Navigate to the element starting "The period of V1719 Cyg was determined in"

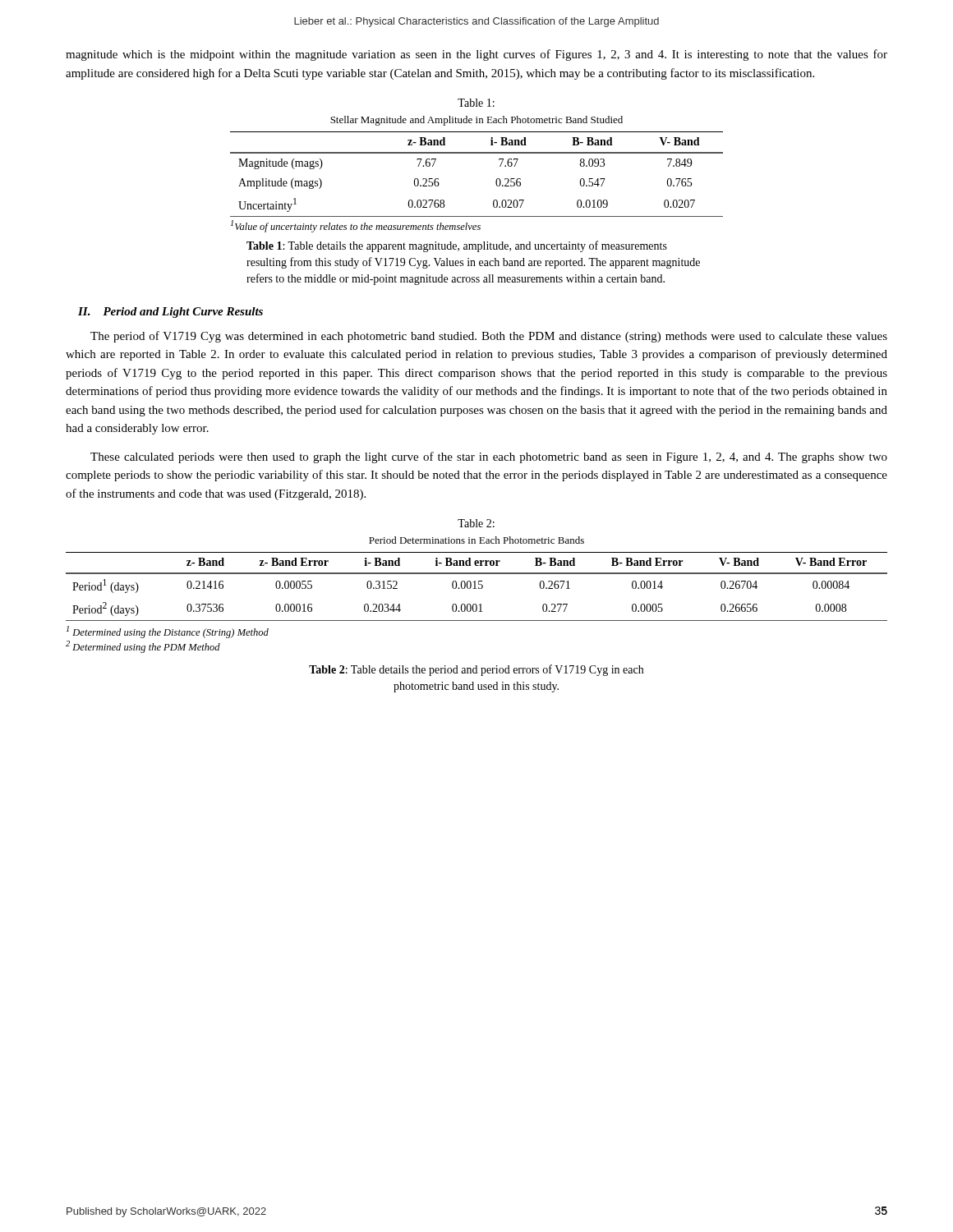pos(476,382)
